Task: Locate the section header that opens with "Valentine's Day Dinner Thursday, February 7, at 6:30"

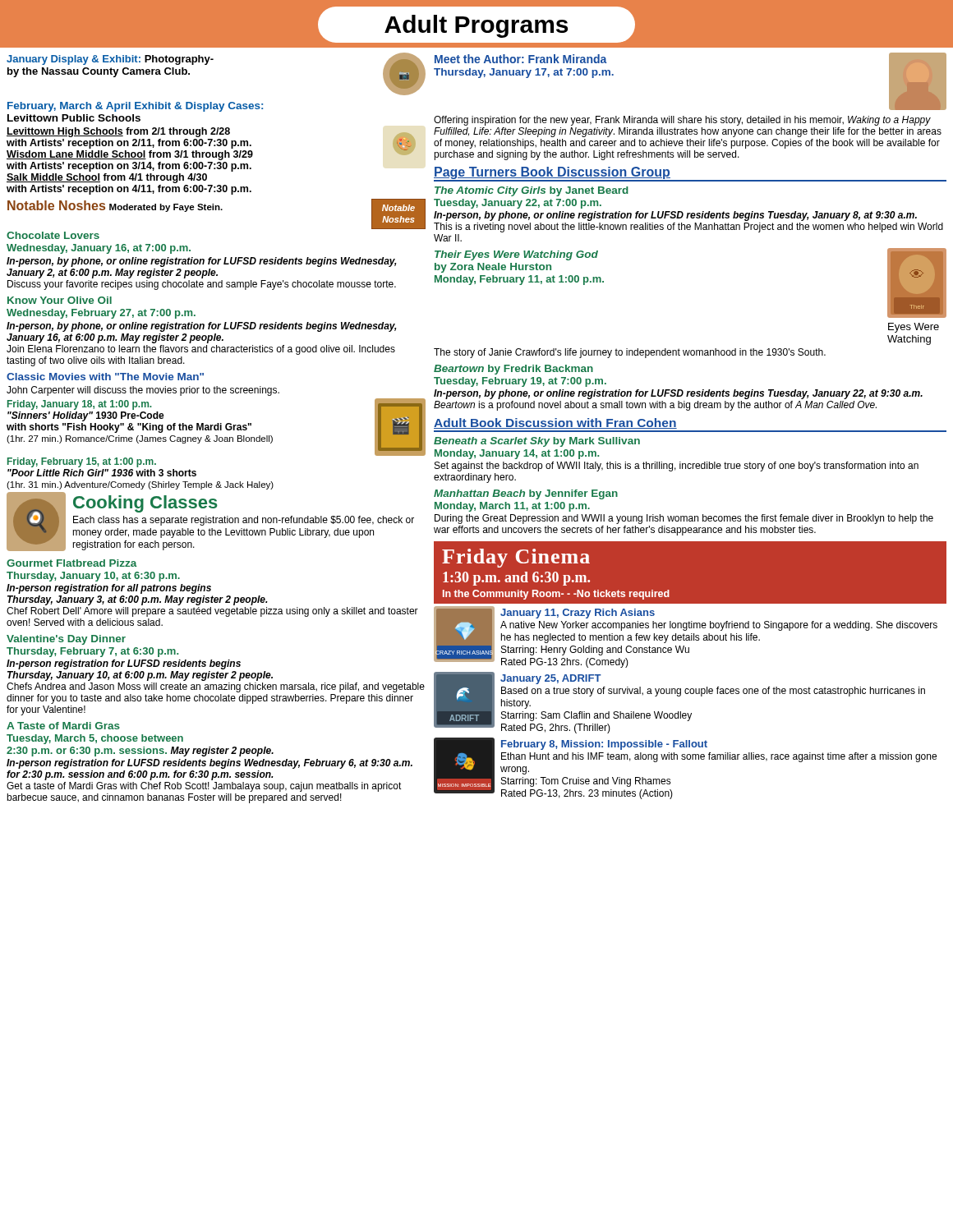Action: pos(93,644)
